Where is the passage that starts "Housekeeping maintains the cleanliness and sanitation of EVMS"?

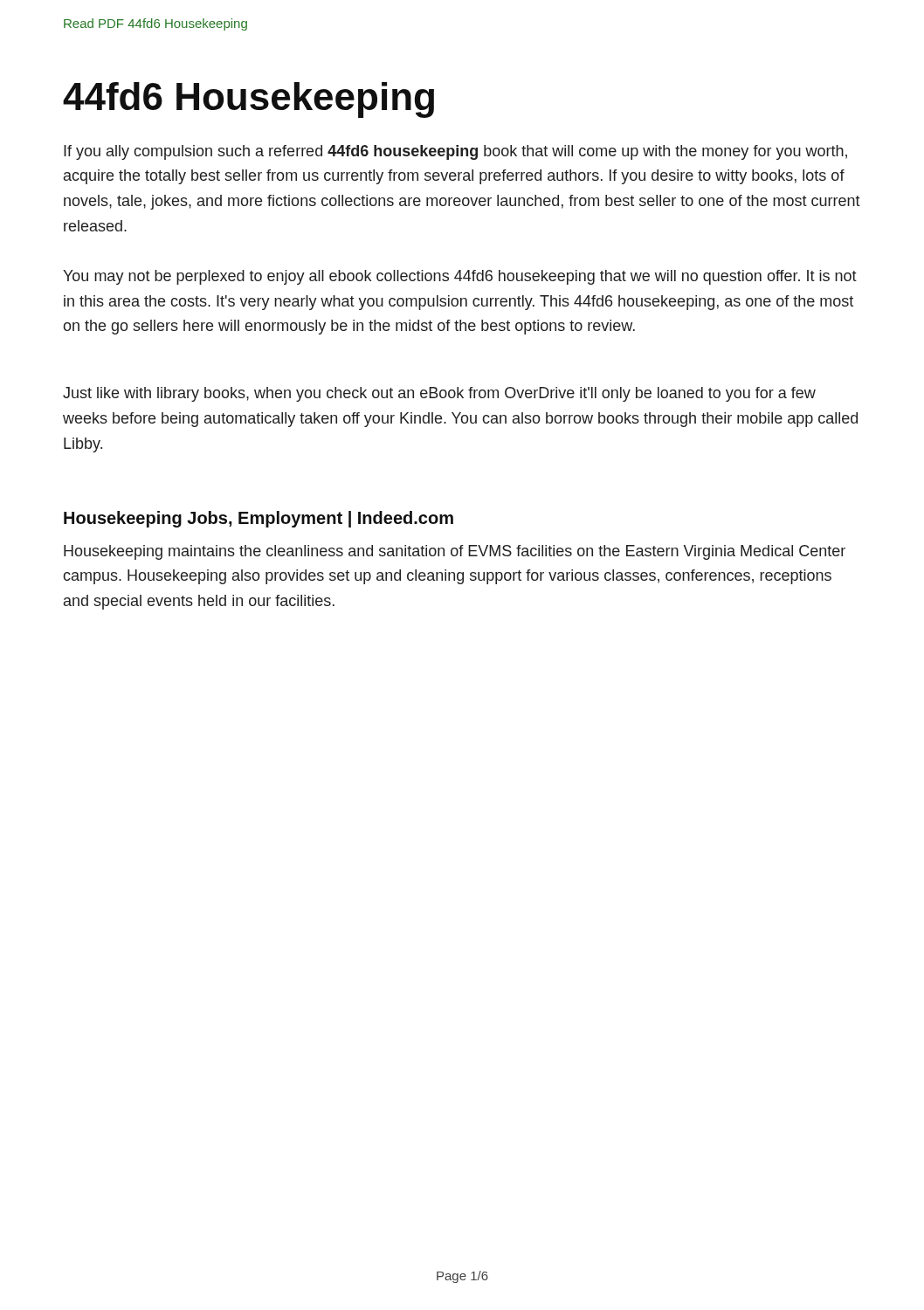[x=462, y=576]
